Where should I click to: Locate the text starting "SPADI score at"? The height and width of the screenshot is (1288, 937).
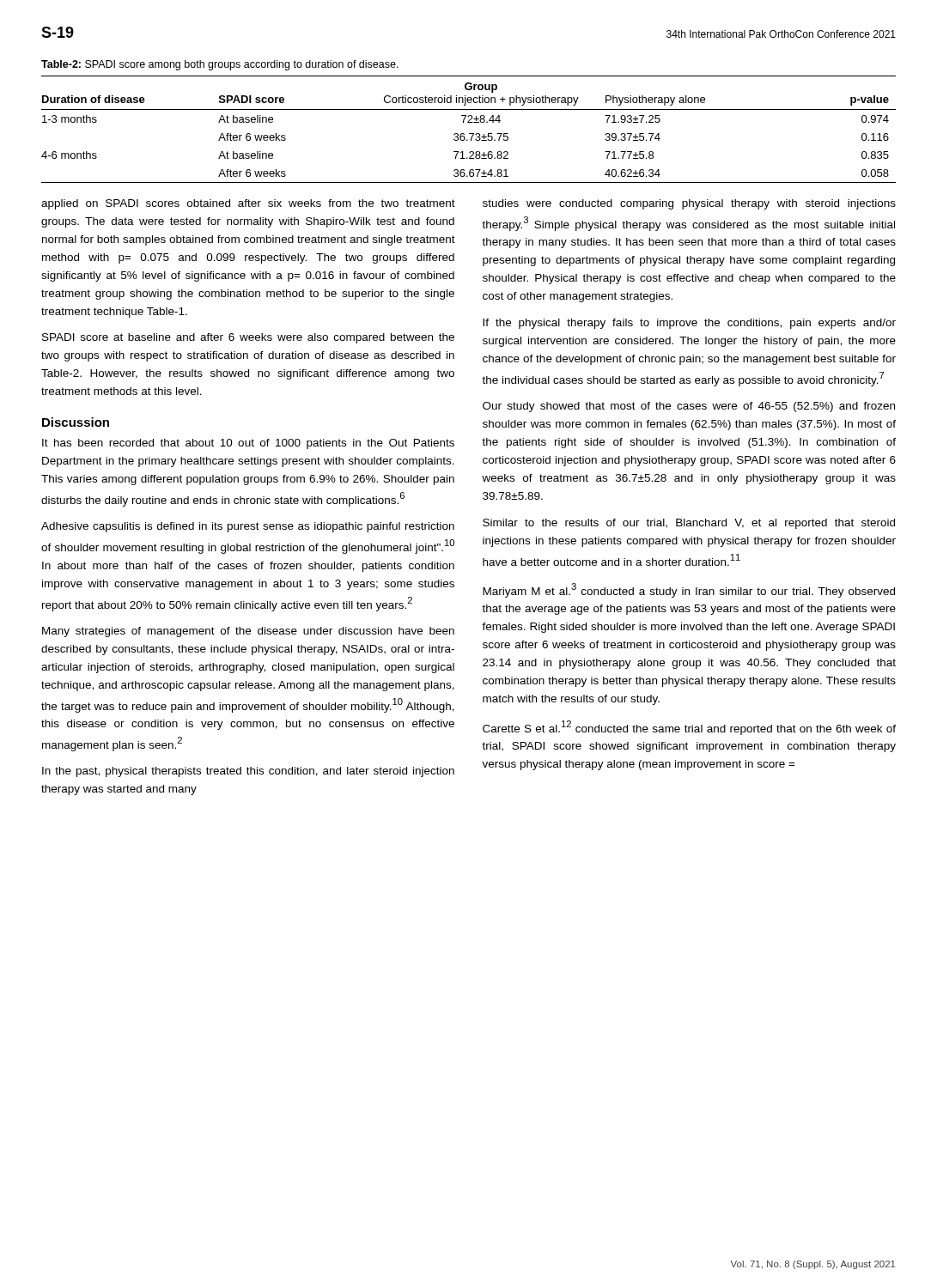click(248, 364)
